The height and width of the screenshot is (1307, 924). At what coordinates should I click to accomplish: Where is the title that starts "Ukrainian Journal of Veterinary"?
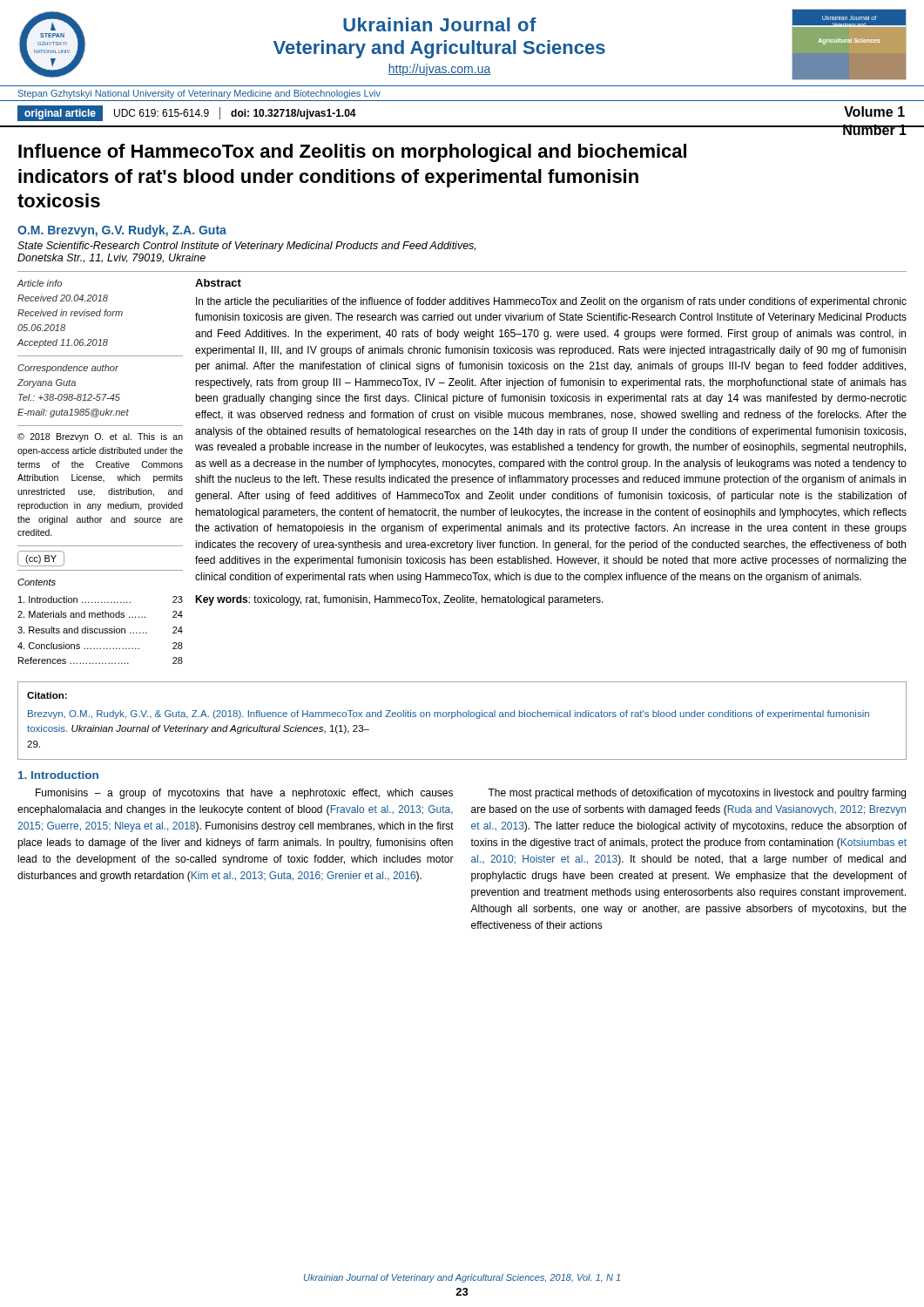(439, 44)
